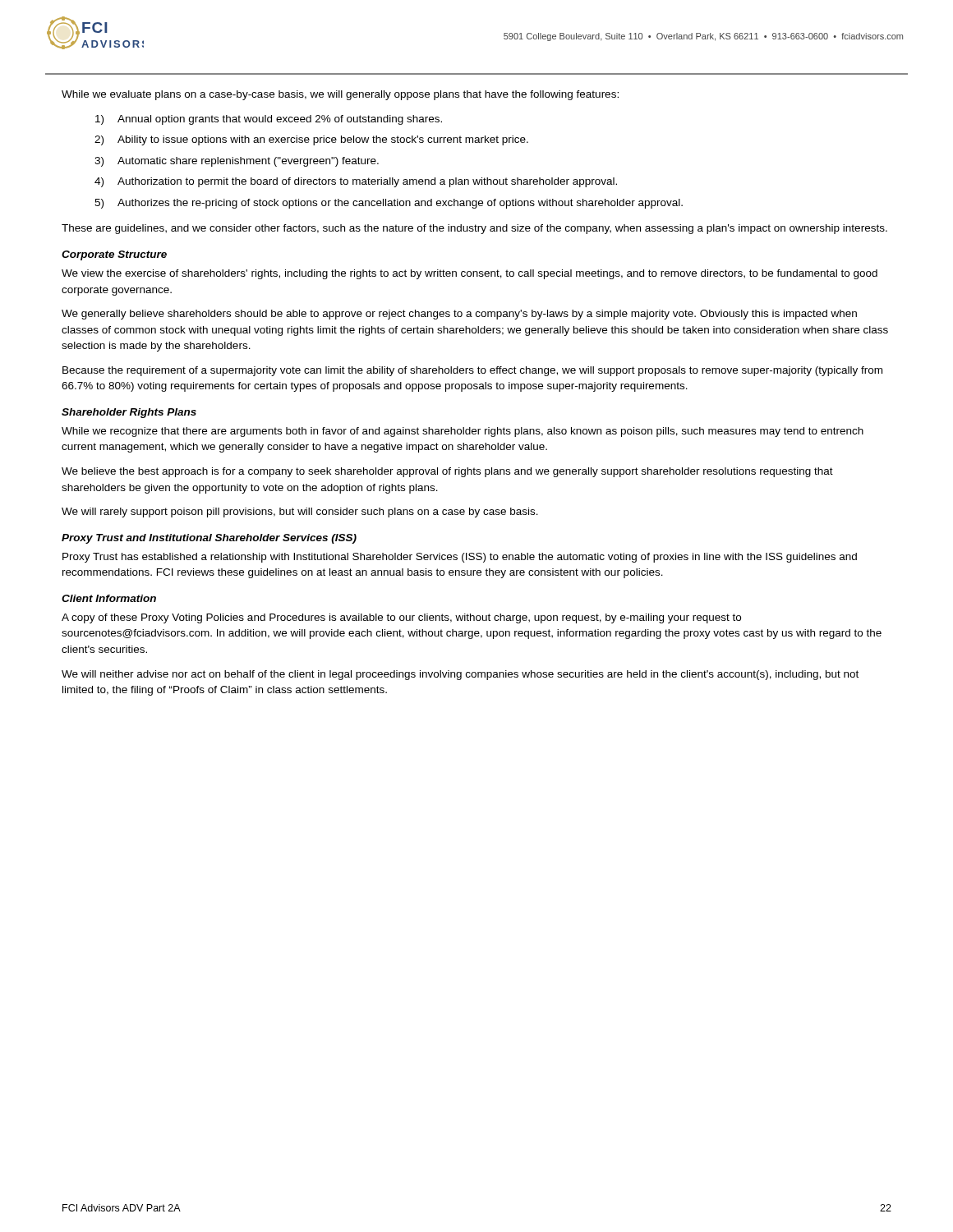Find the text block starting "We view the exercise"

point(470,281)
